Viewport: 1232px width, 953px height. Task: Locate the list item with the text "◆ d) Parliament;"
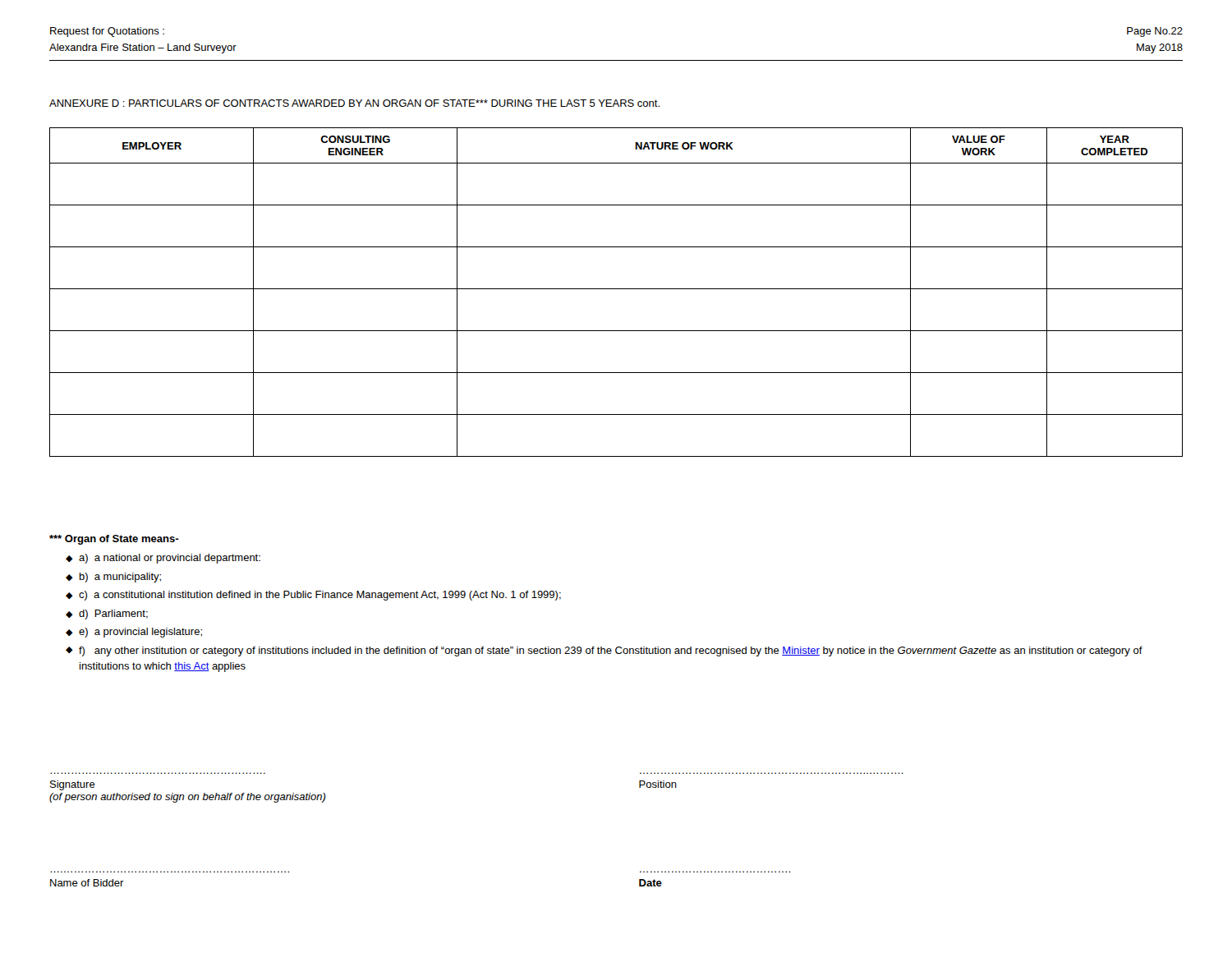point(107,615)
